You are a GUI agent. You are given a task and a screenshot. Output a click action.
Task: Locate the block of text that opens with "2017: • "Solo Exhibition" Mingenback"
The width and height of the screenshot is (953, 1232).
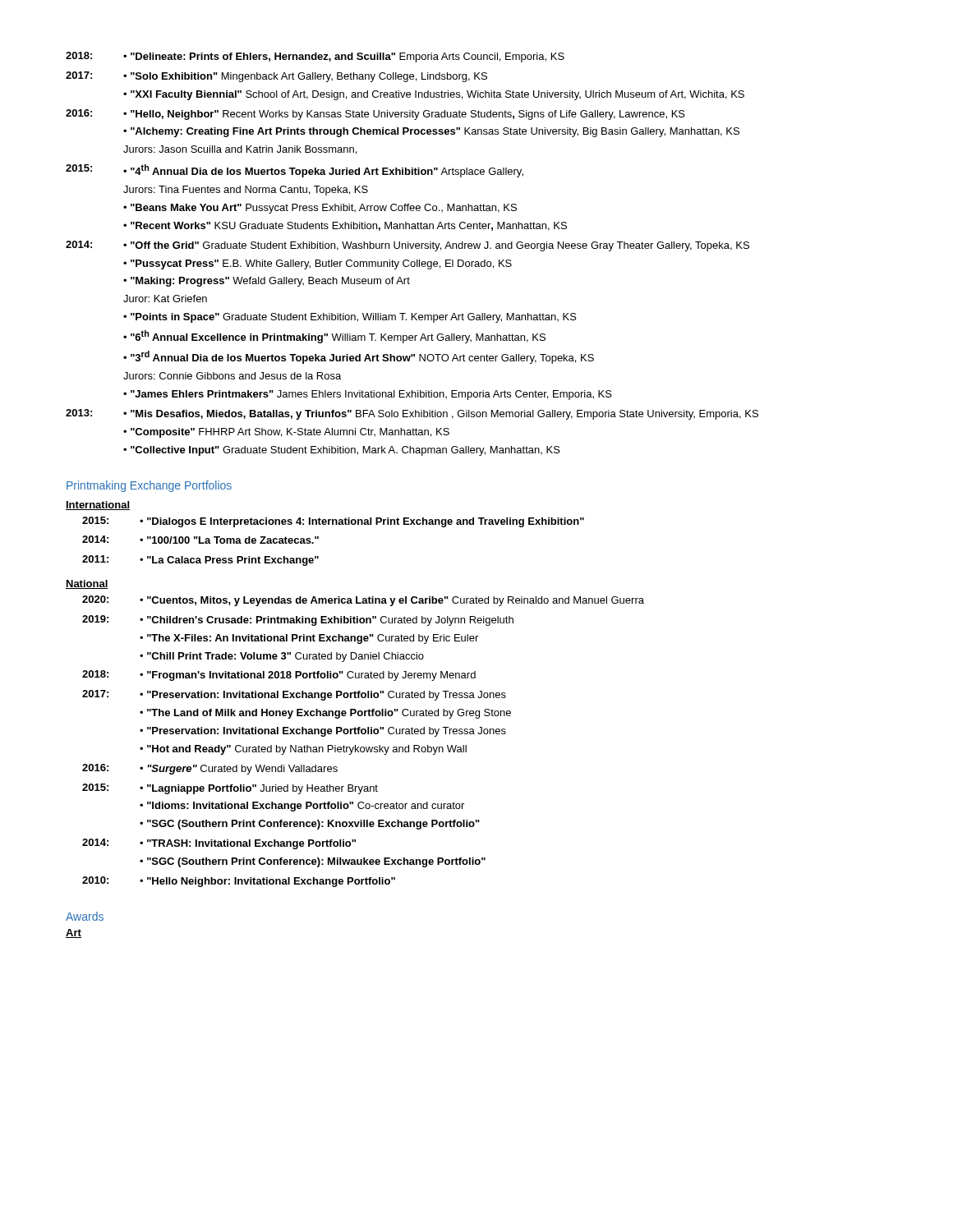tap(476, 87)
